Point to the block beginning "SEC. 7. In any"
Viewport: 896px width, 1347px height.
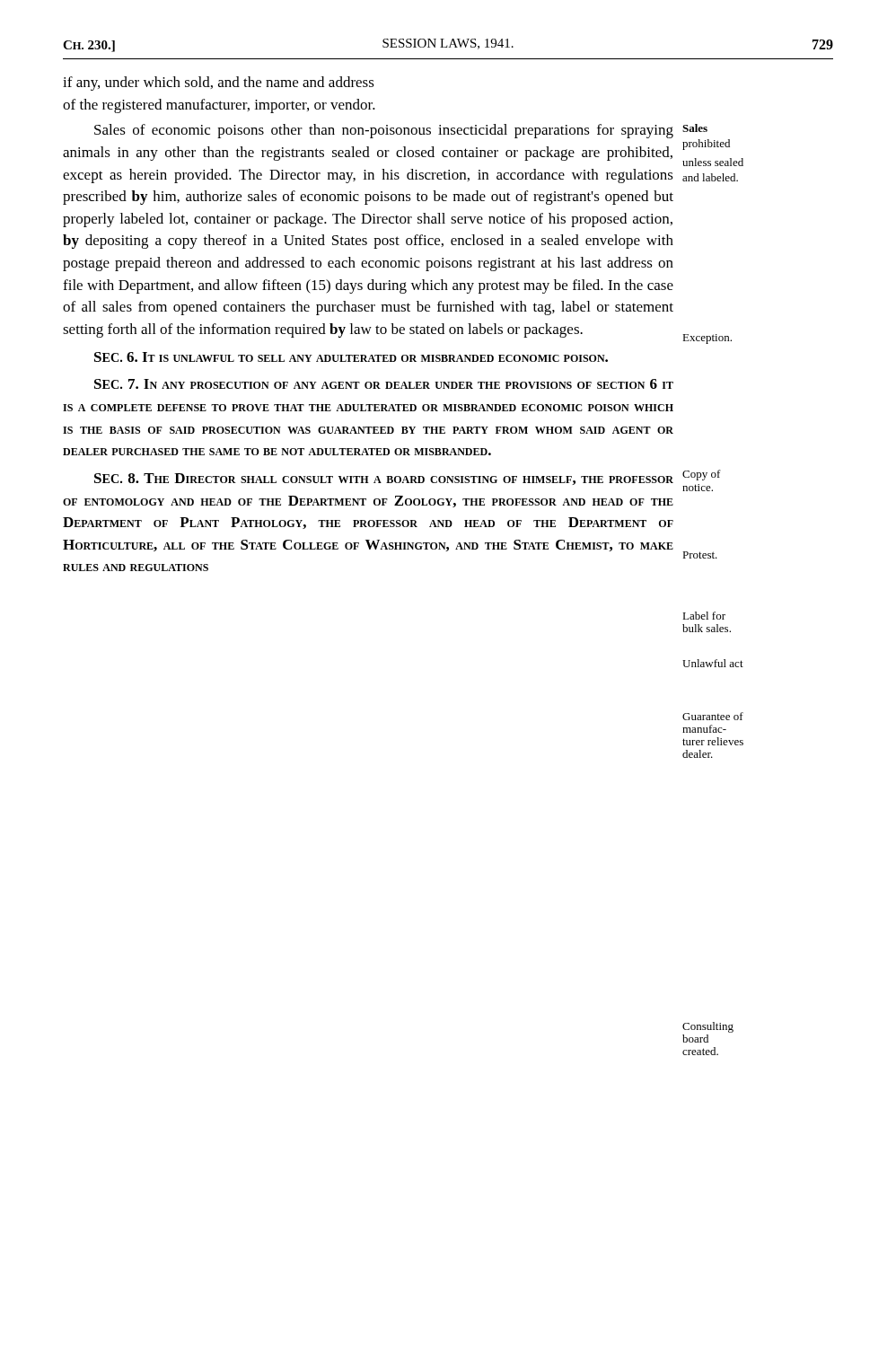[368, 418]
